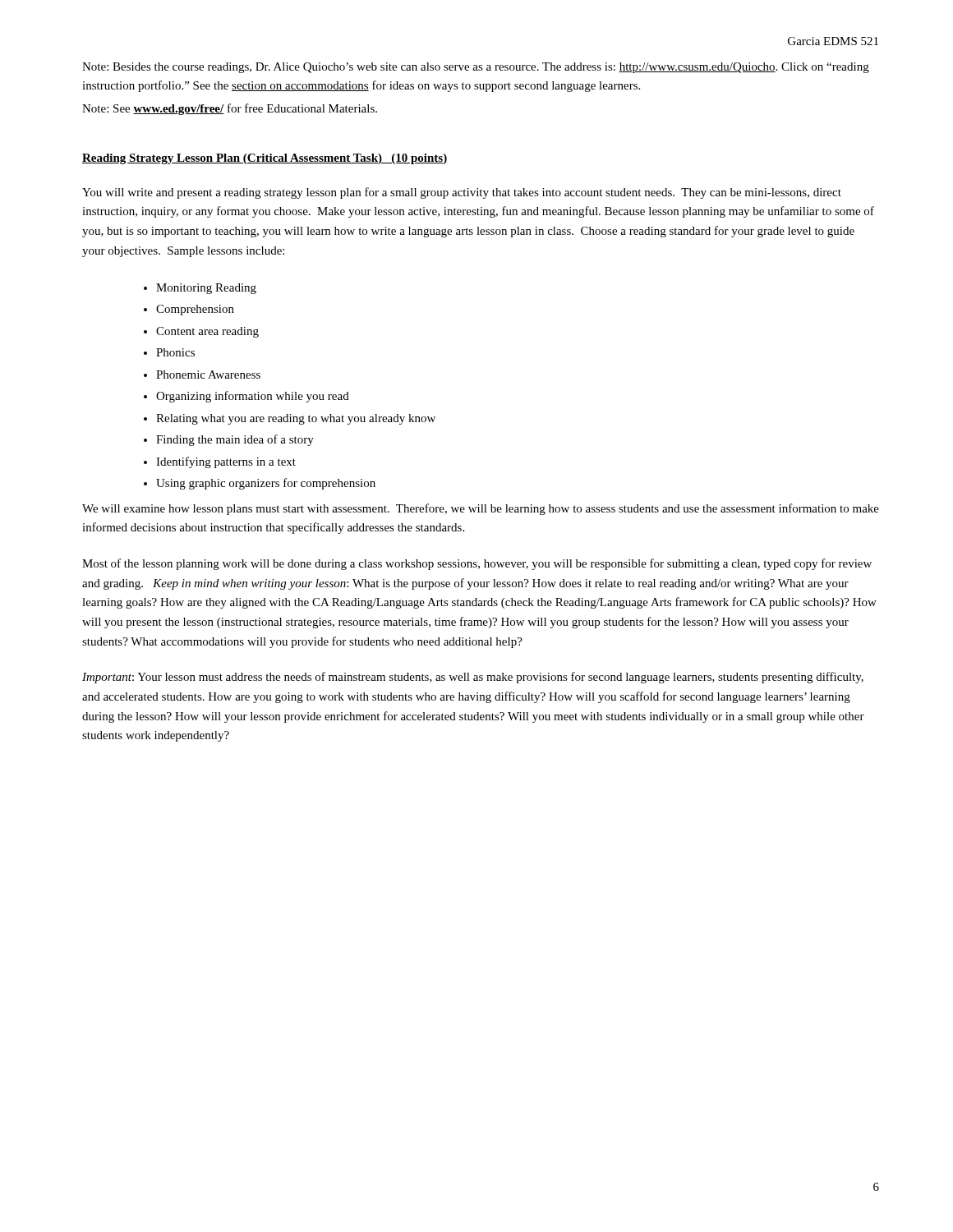This screenshot has height=1232, width=953.
Task: Find the block on this page that starts "Note: Besides the course readings, Dr."
Action: point(476,76)
